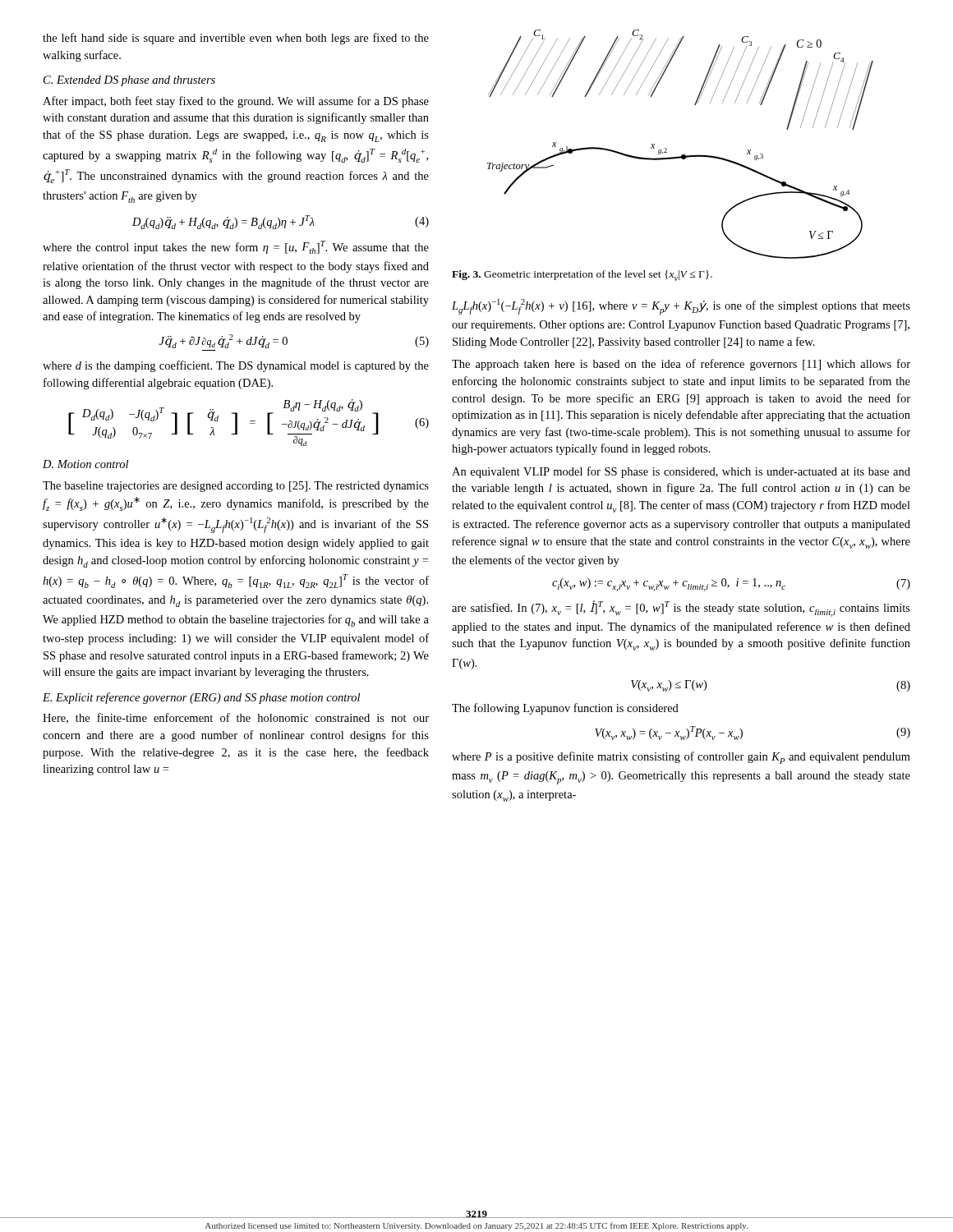Viewport: 953px width, 1232px height.
Task: Select the text starting "Jq̈d + ∂J∂qdq̇d2 + dJq̇d"
Action: [x=236, y=341]
